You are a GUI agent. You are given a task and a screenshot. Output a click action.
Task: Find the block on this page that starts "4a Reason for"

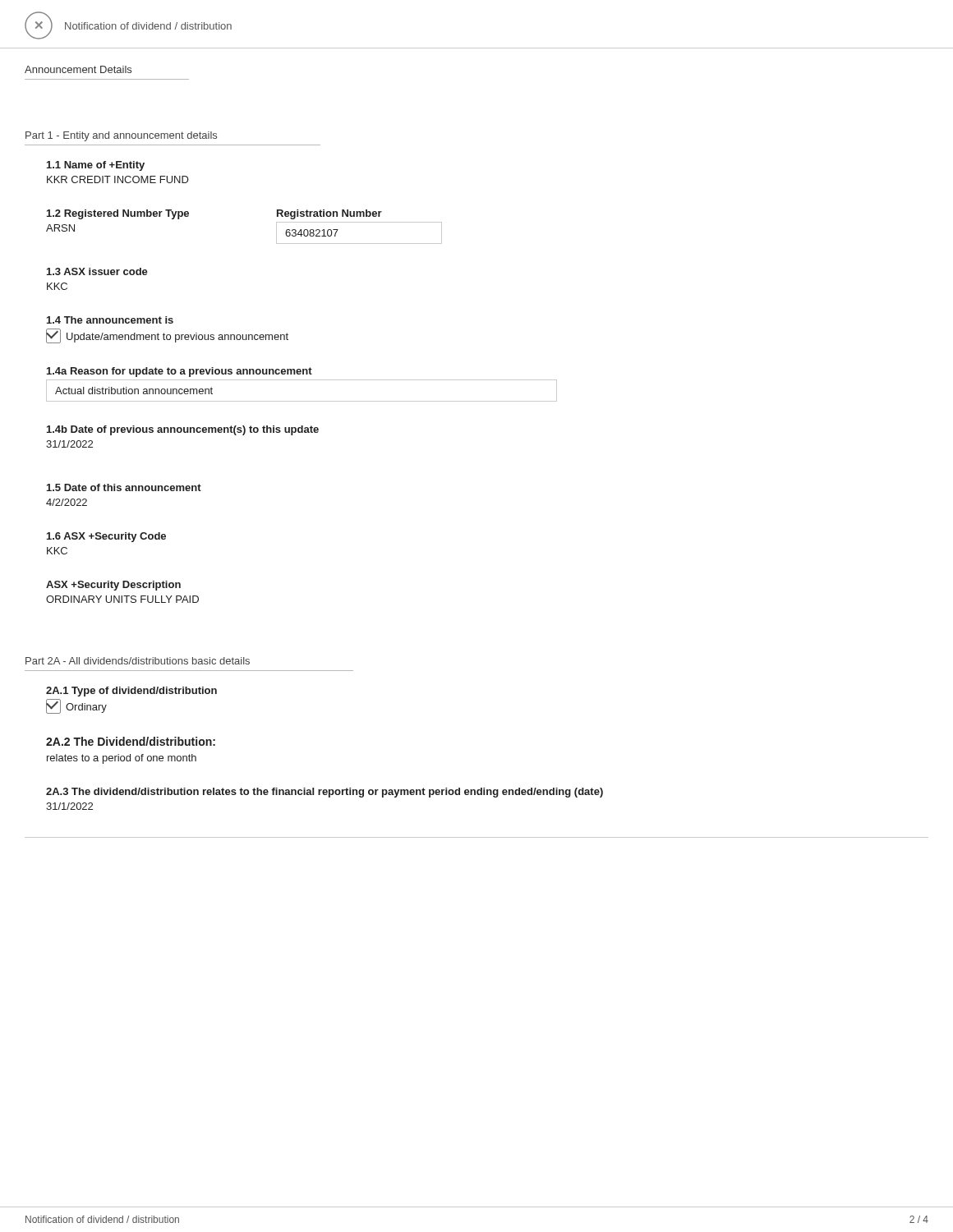point(179,371)
